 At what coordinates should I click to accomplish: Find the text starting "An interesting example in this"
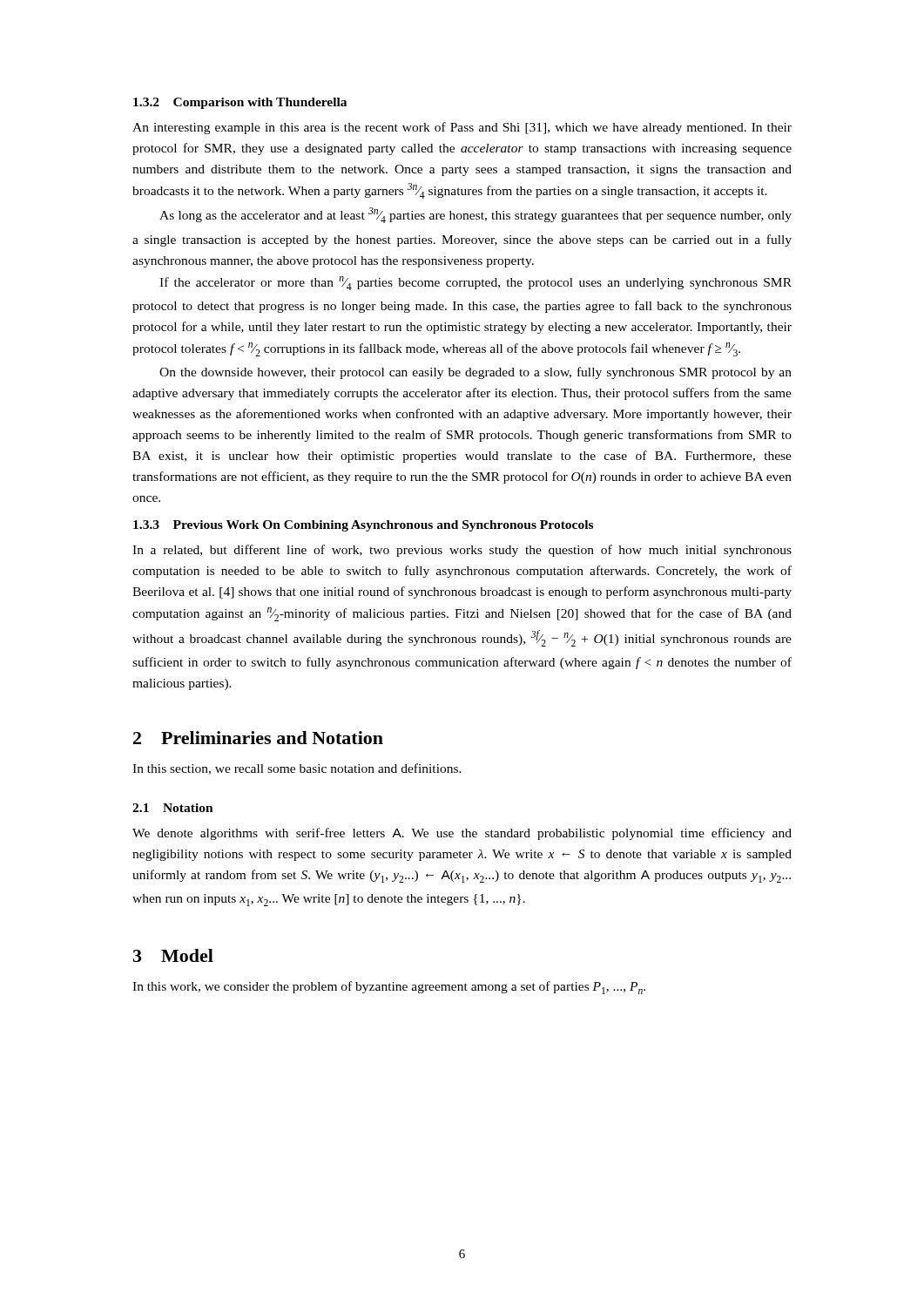pyautogui.click(x=462, y=160)
